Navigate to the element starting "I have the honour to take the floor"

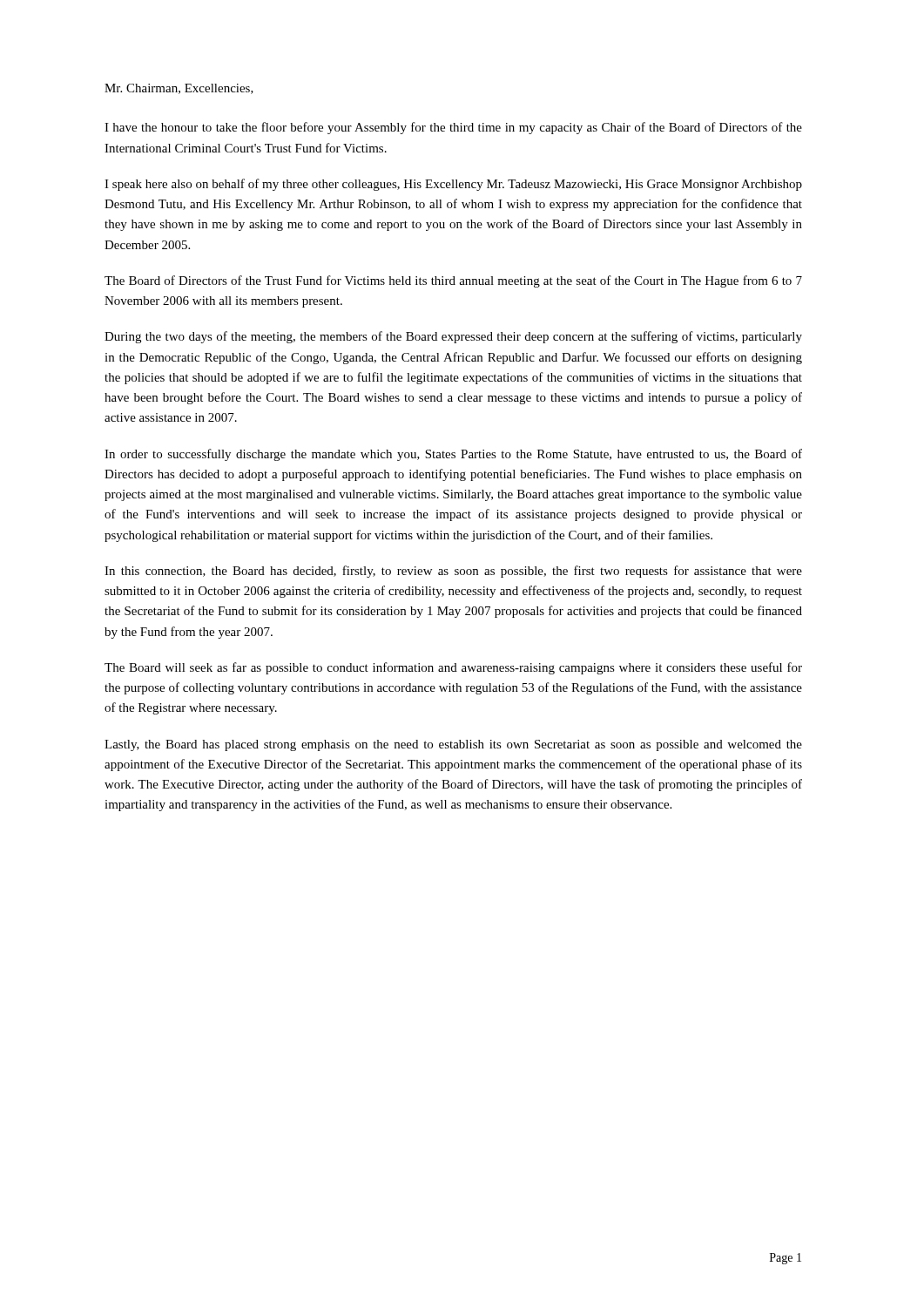tap(453, 138)
